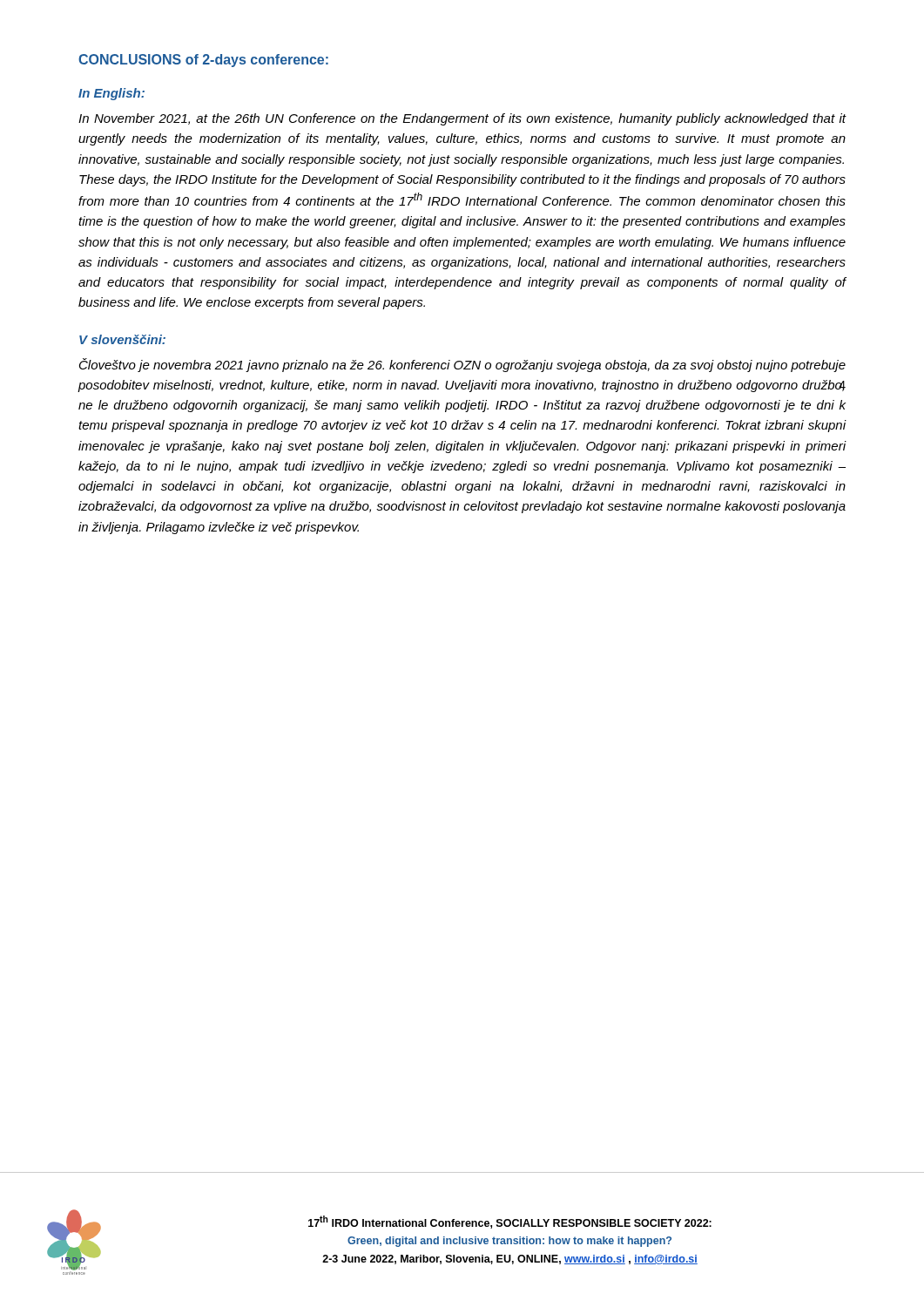Find the section header that says "CONCLUSIONS of 2-days conference:"
Viewport: 924px width, 1307px height.
[x=204, y=60]
